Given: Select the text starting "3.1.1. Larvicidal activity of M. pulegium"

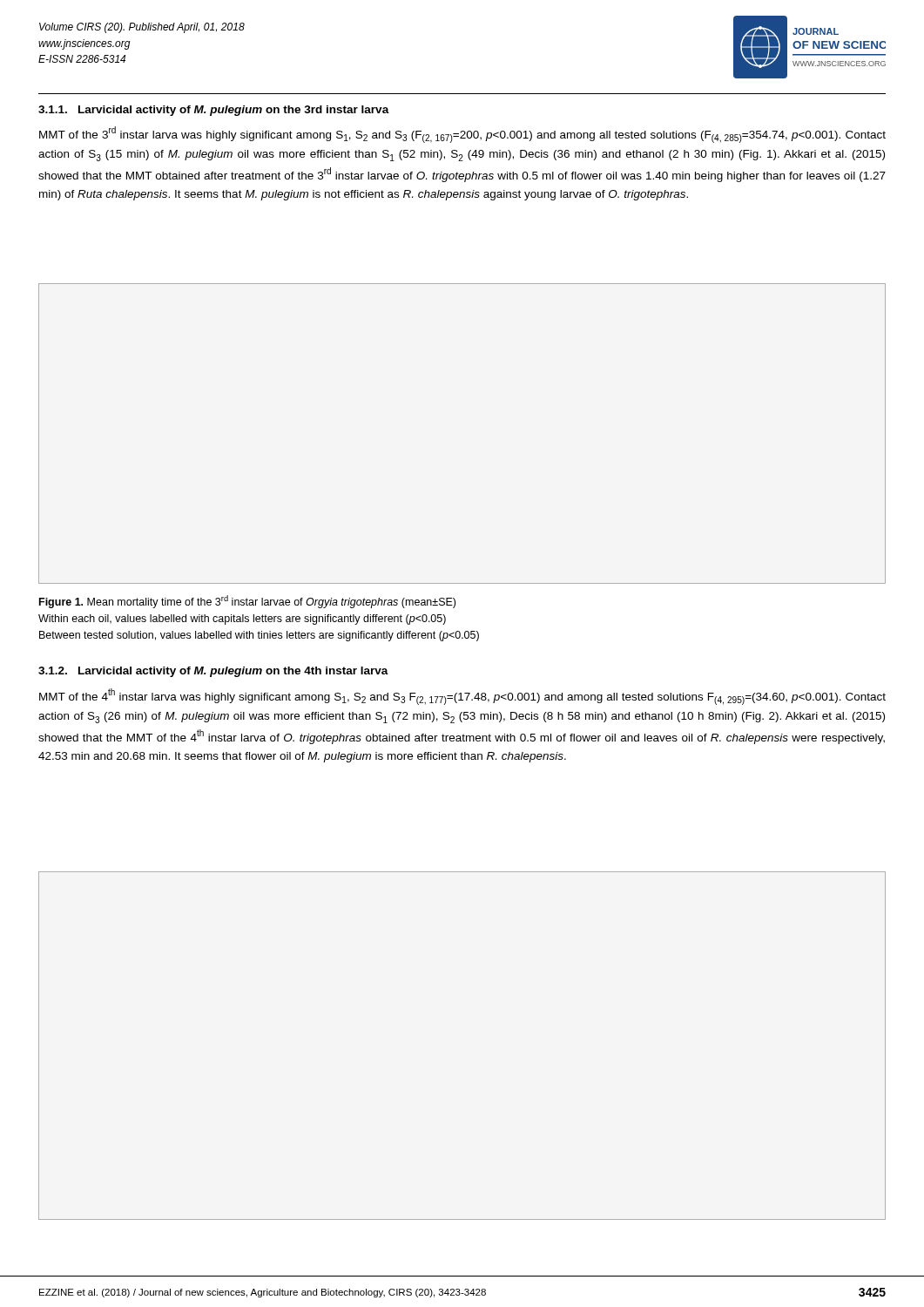Looking at the screenshot, I should tap(213, 109).
